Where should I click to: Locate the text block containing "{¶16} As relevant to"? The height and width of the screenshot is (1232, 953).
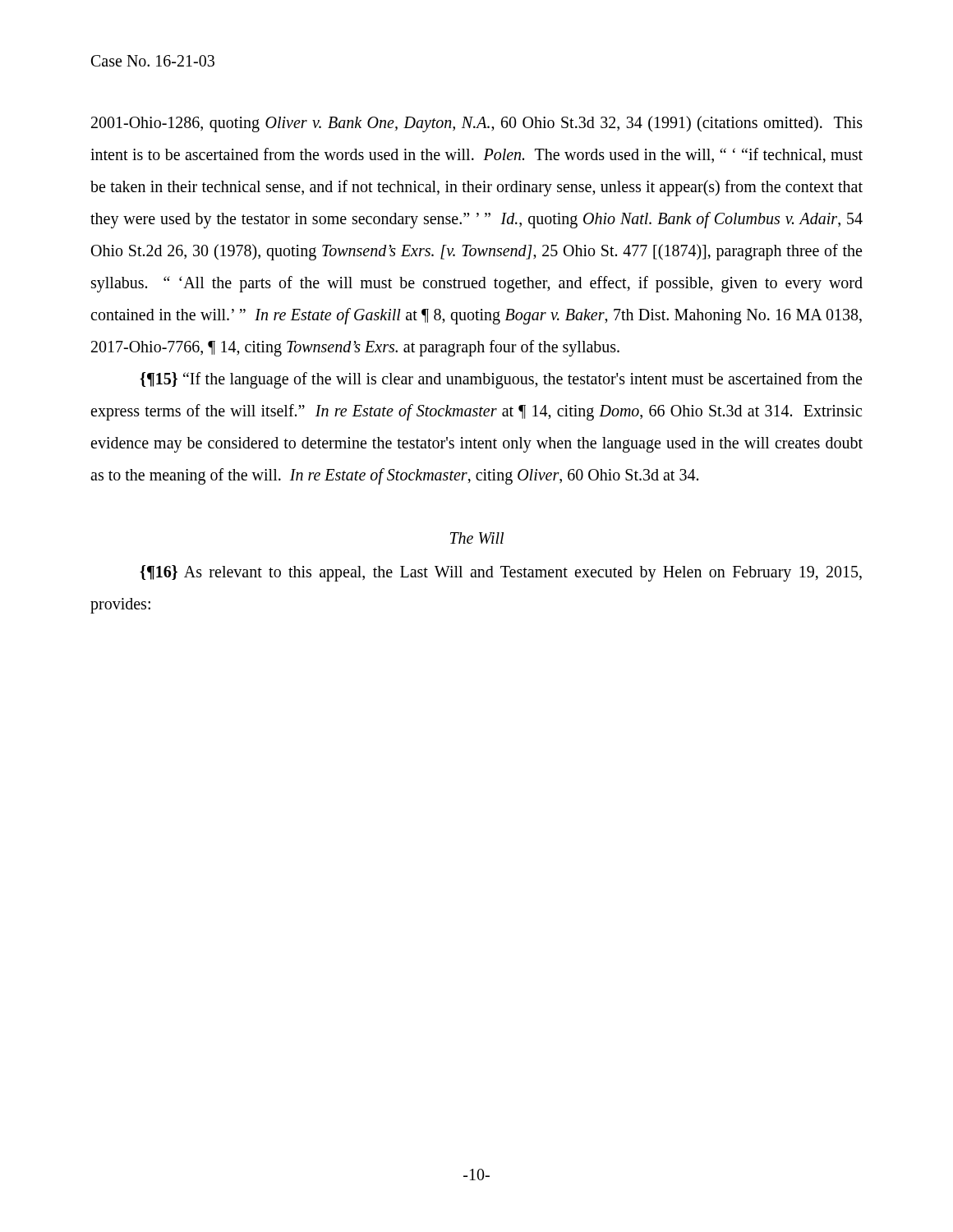[476, 588]
